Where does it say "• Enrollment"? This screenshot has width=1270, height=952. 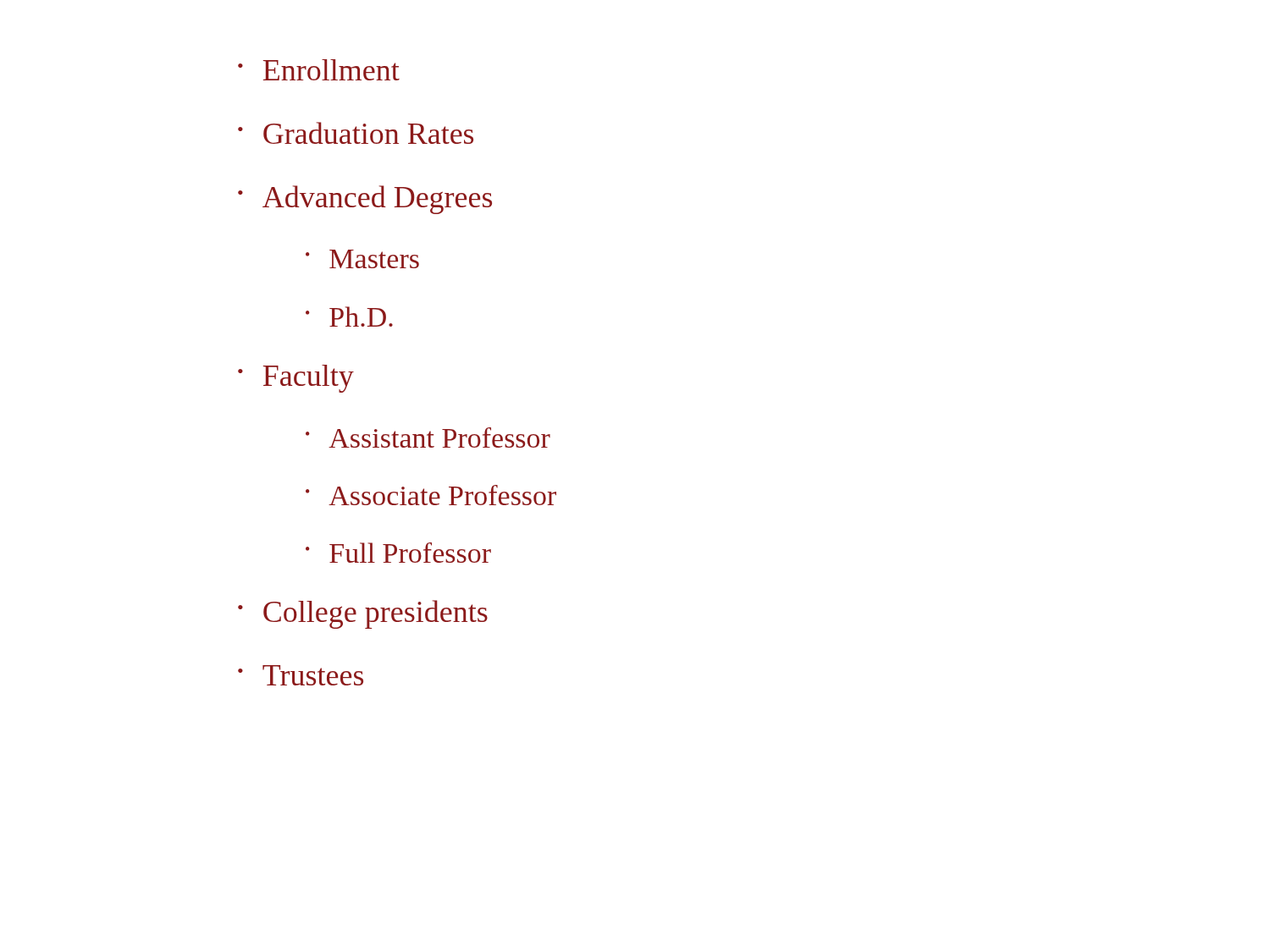[318, 71]
